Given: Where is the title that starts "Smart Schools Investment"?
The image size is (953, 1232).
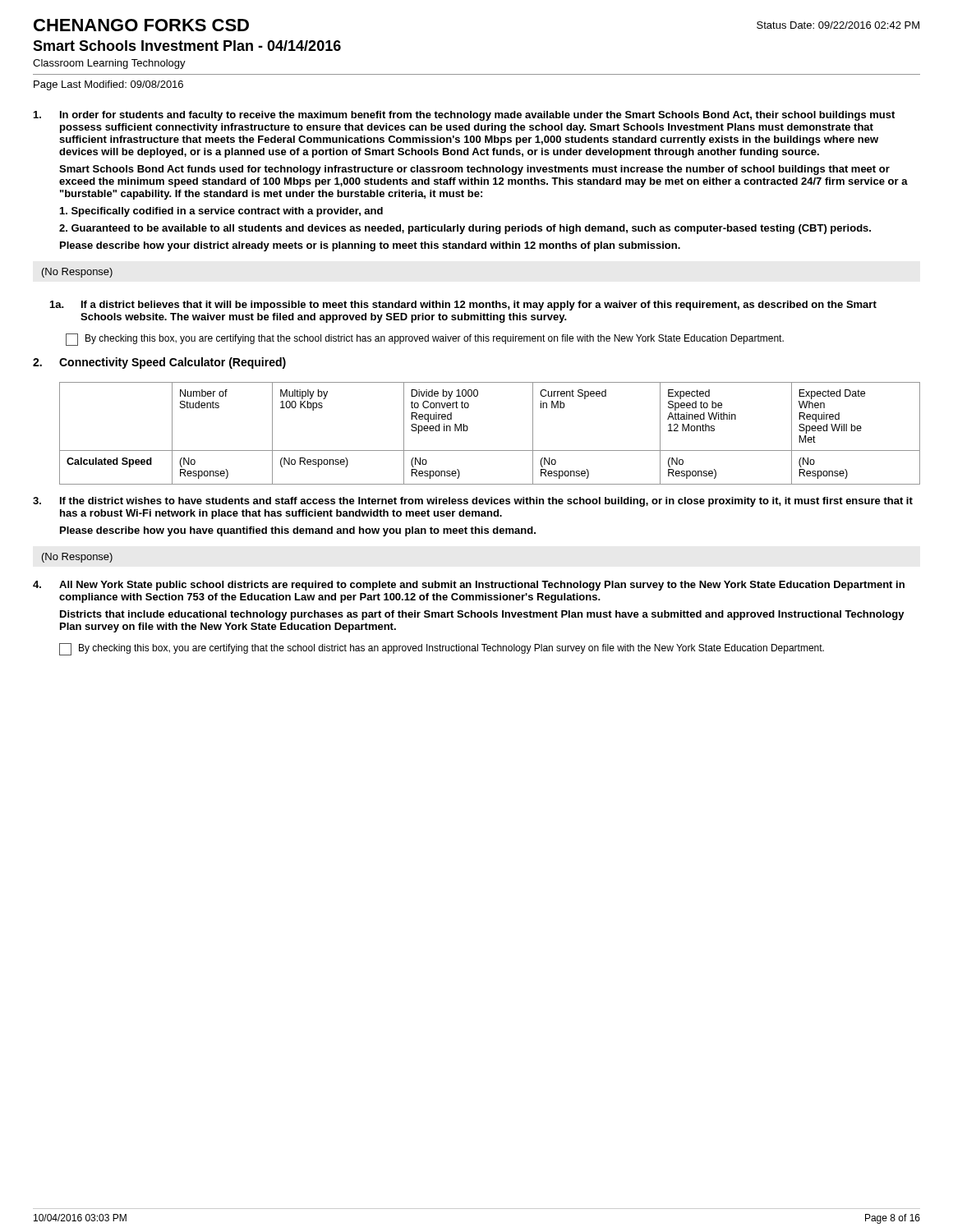Looking at the screenshot, I should point(187,46).
